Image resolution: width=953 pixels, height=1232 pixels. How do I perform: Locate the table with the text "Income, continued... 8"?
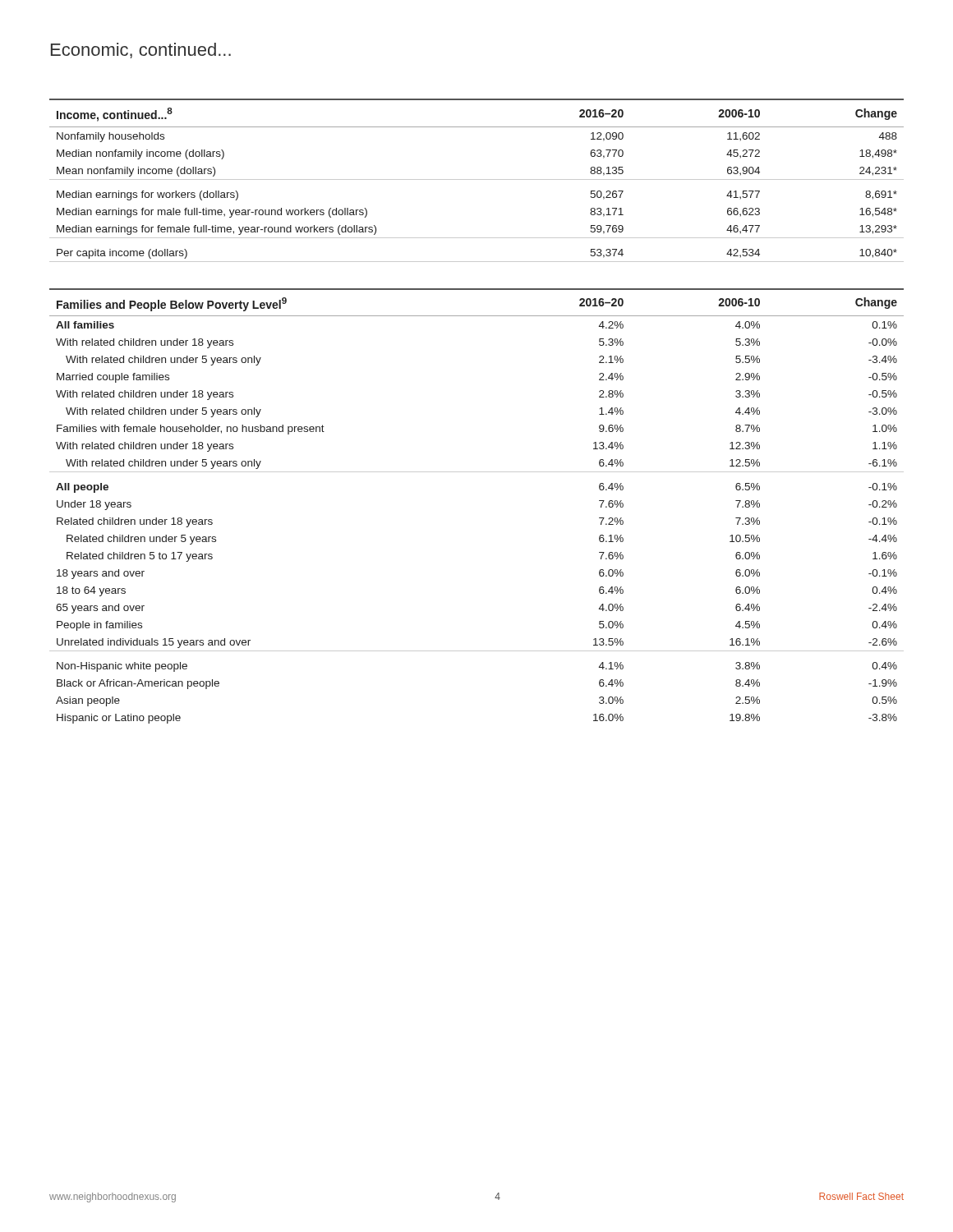(476, 180)
